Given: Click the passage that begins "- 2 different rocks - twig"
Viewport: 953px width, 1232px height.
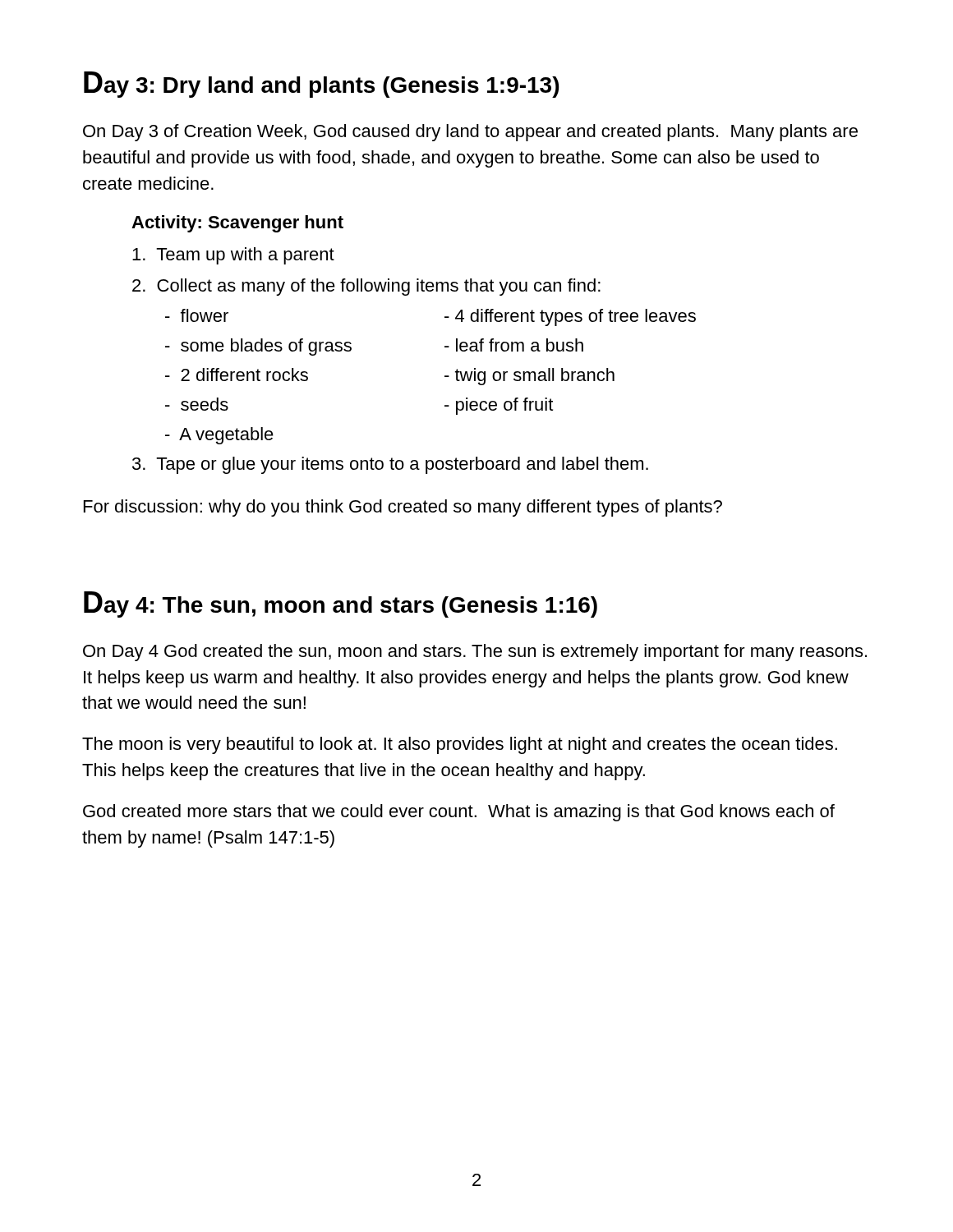Looking at the screenshot, I should point(518,376).
